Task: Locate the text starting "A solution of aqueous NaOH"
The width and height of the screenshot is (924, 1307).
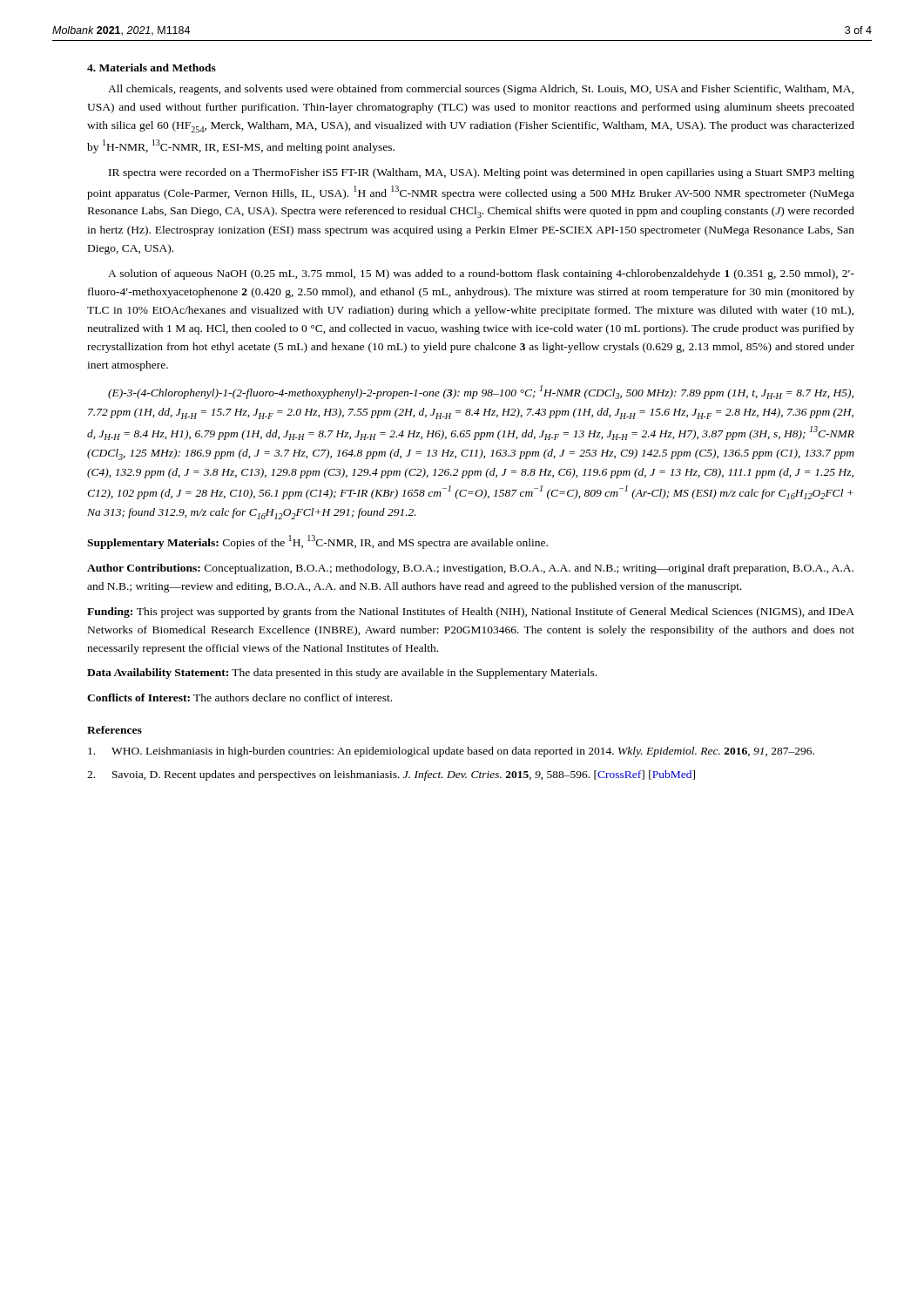Action: tap(471, 319)
